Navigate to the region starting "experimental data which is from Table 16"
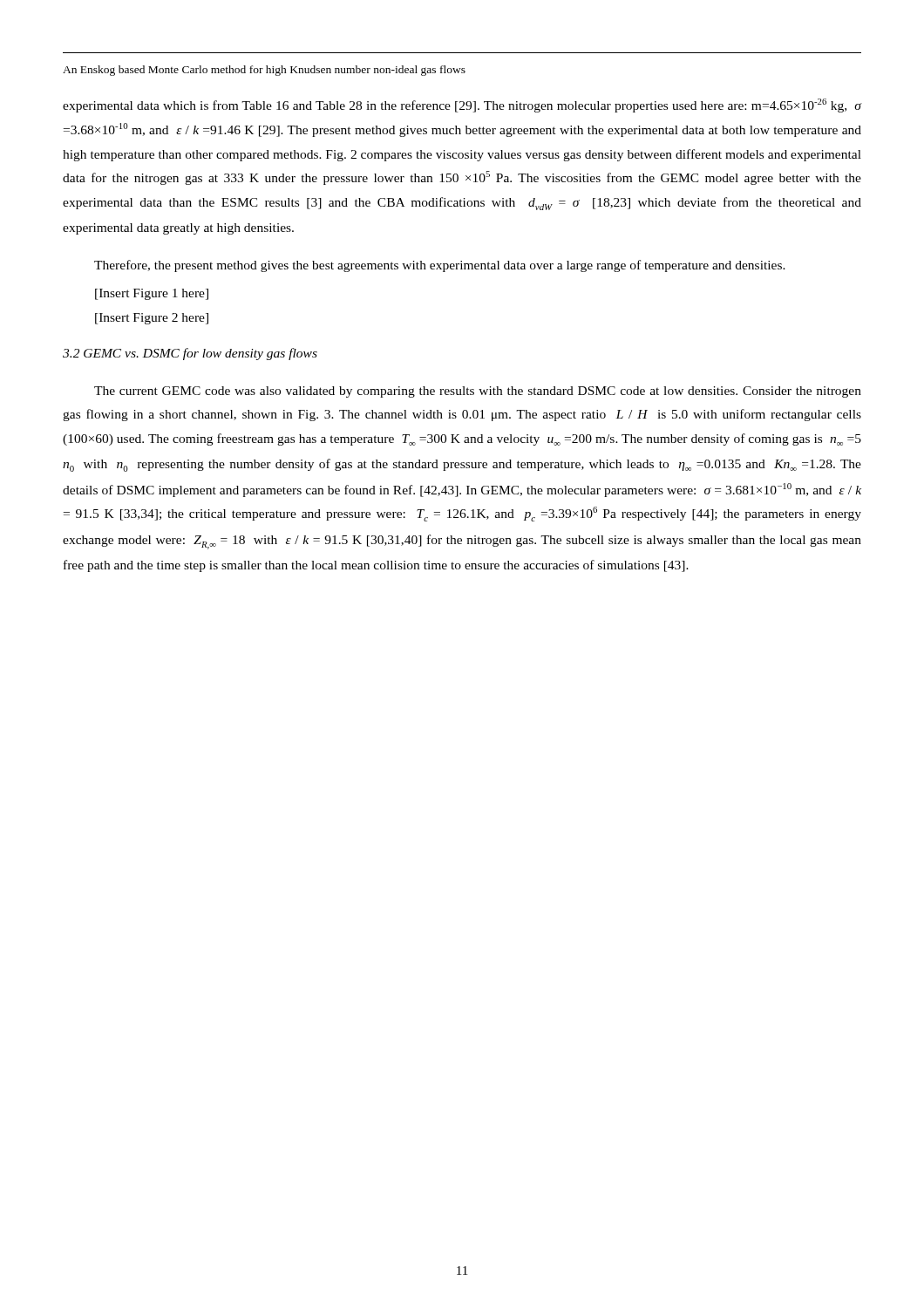The image size is (924, 1308). tap(462, 167)
